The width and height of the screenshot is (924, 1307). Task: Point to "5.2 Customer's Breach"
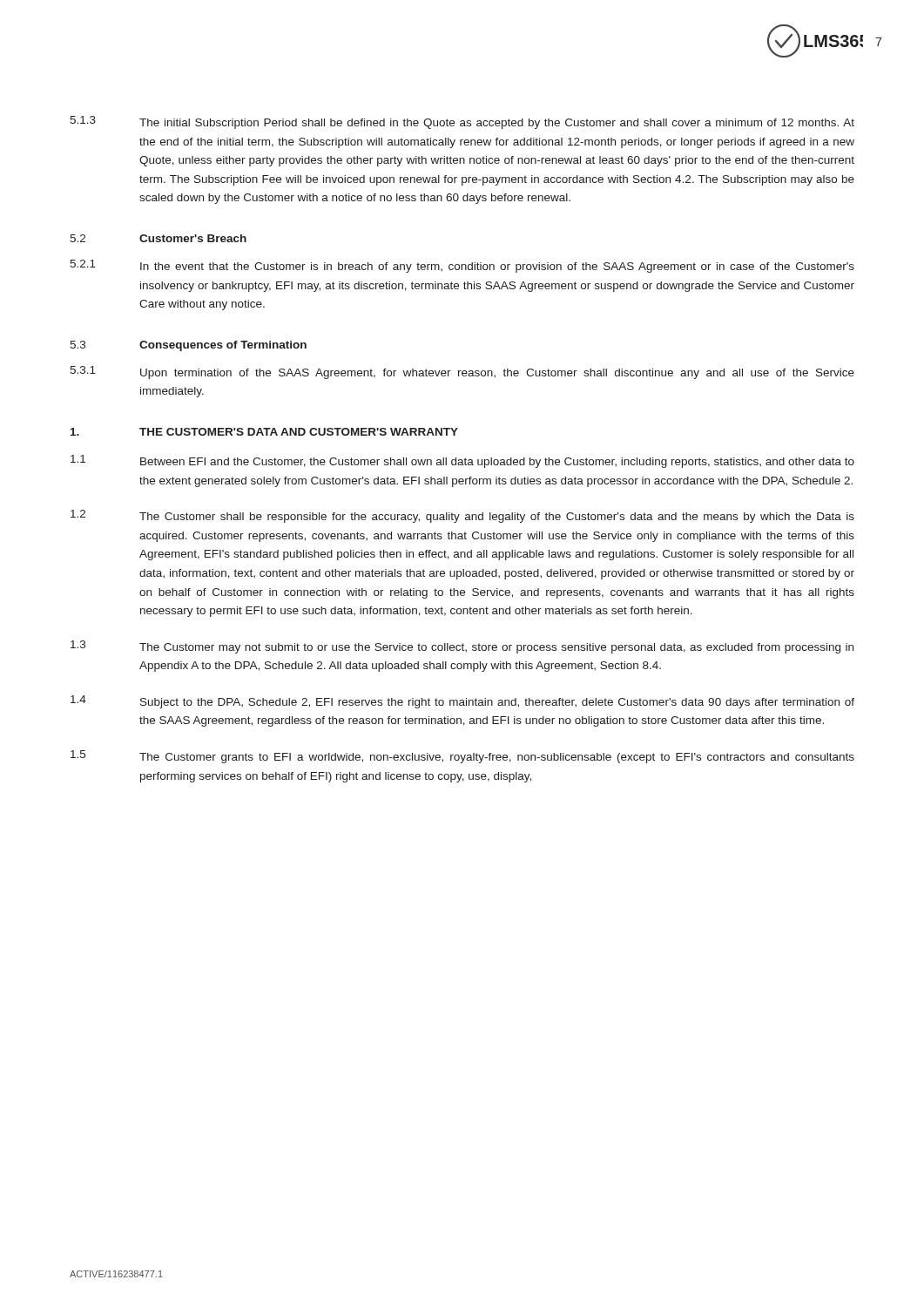tap(158, 238)
